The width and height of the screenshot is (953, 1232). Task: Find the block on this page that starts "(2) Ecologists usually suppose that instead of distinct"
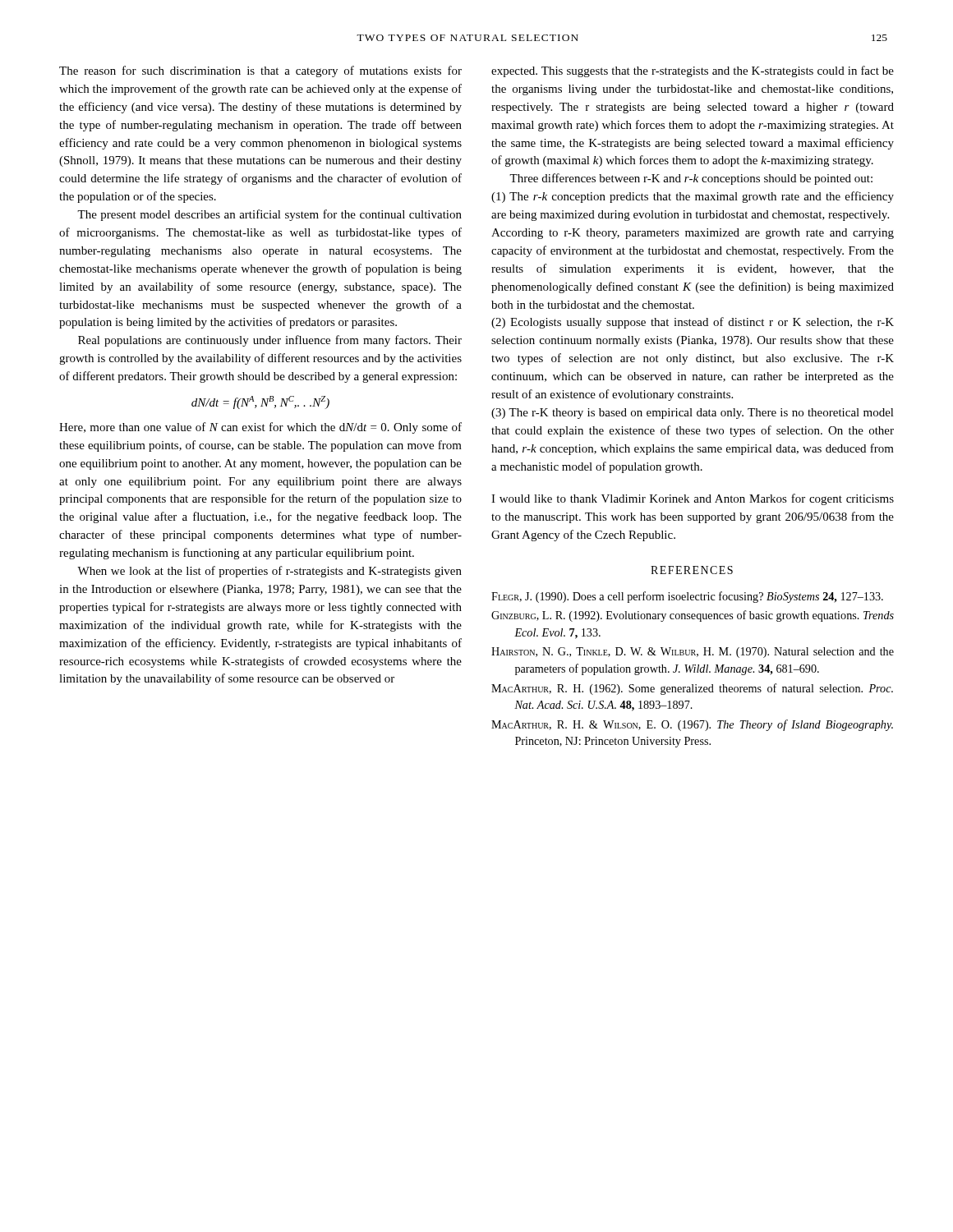(x=693, y=359)
